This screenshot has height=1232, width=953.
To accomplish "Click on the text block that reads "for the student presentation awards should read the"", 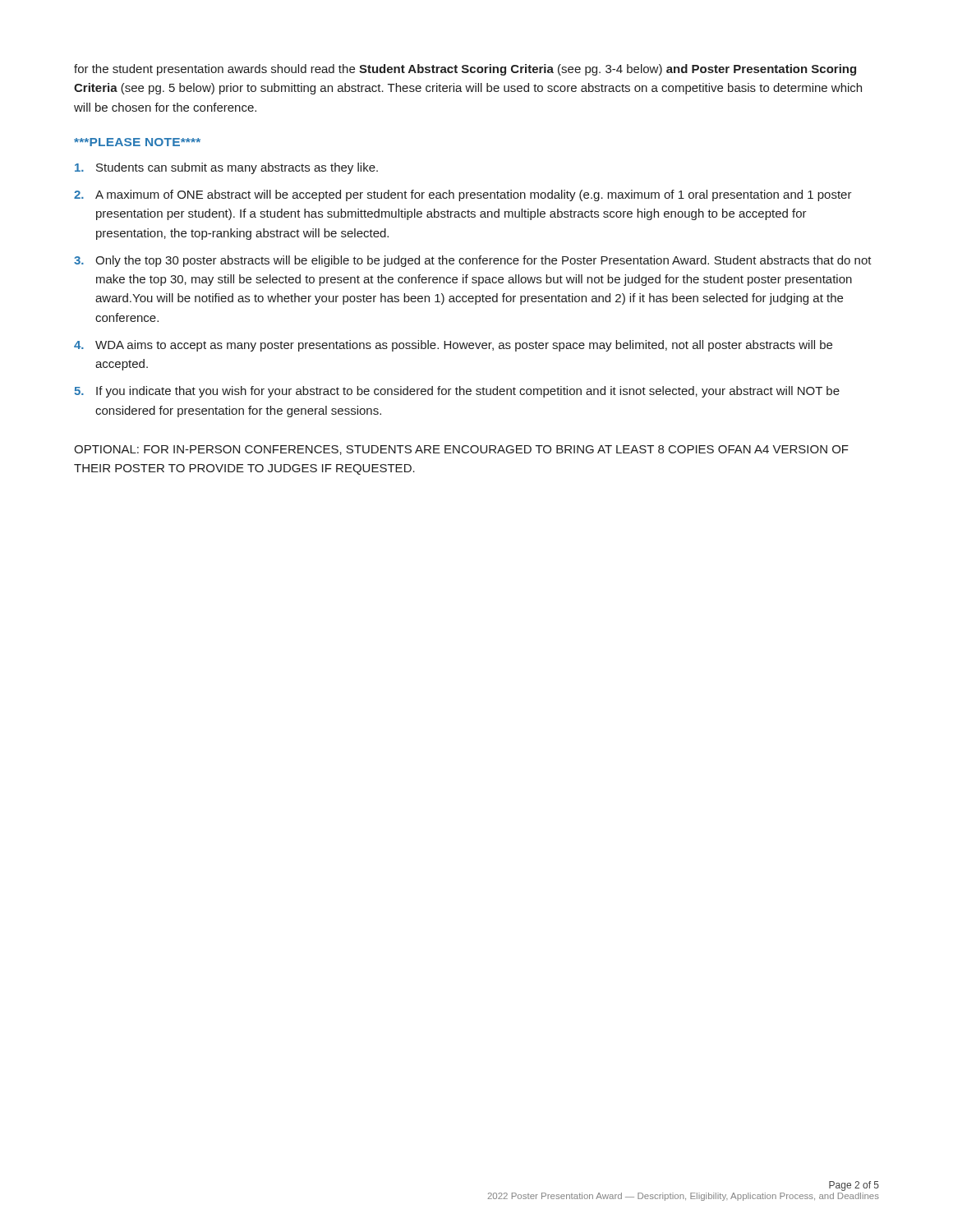I will [468, 88].
